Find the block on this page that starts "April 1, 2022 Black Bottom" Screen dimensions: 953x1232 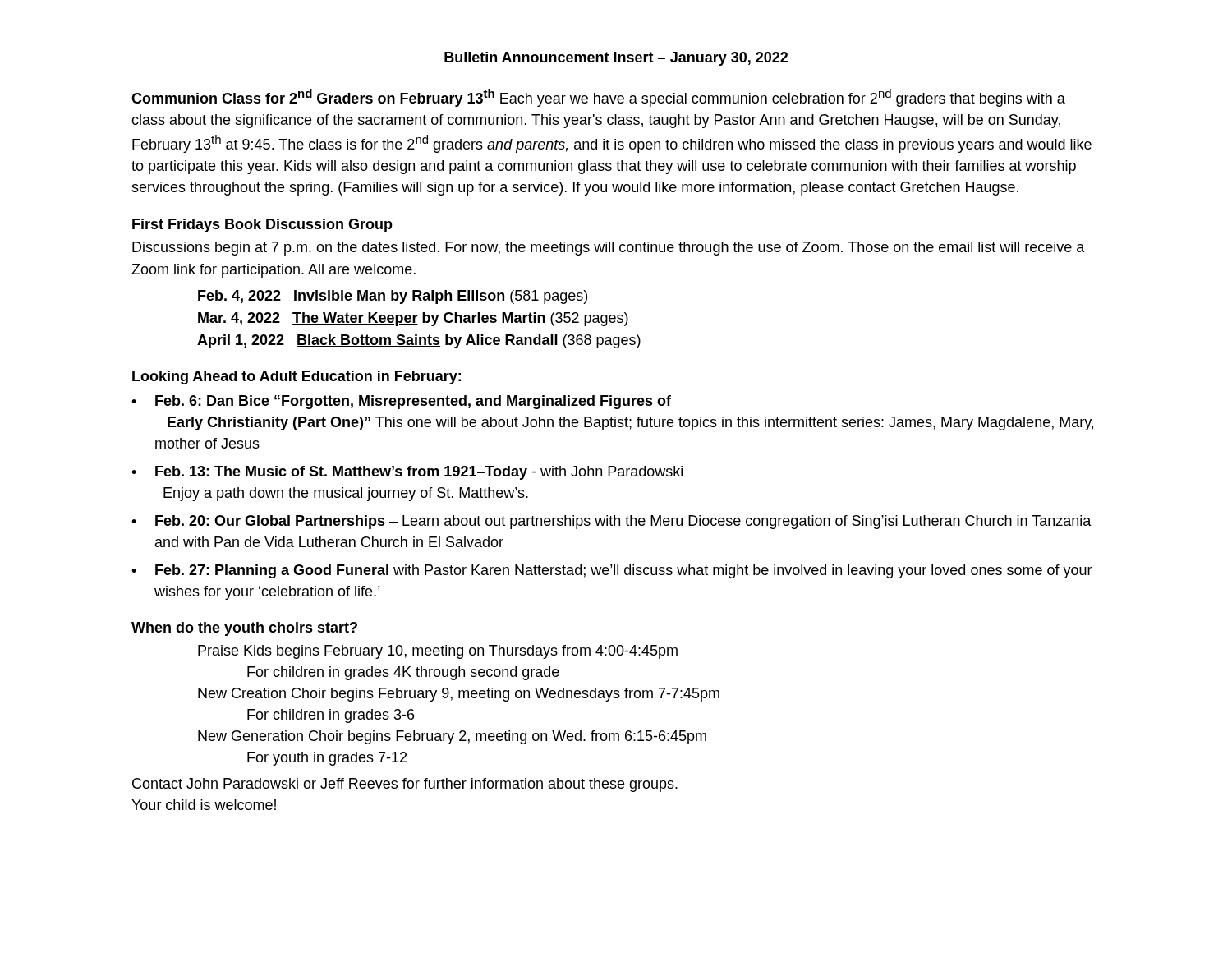419,340
